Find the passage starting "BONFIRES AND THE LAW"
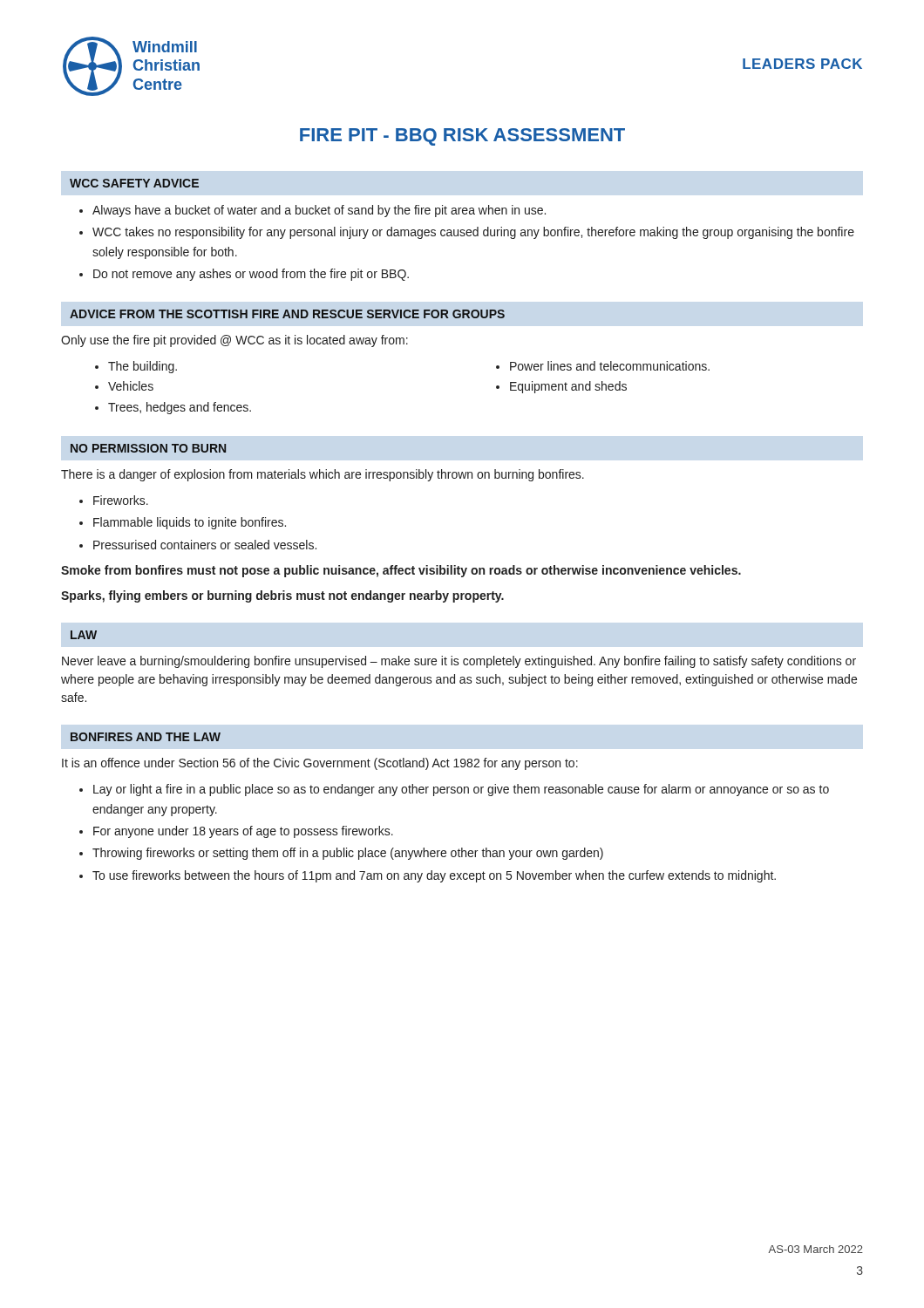Image resolution: width=924 pixels, height=1308 pixels. pos(145,737)
